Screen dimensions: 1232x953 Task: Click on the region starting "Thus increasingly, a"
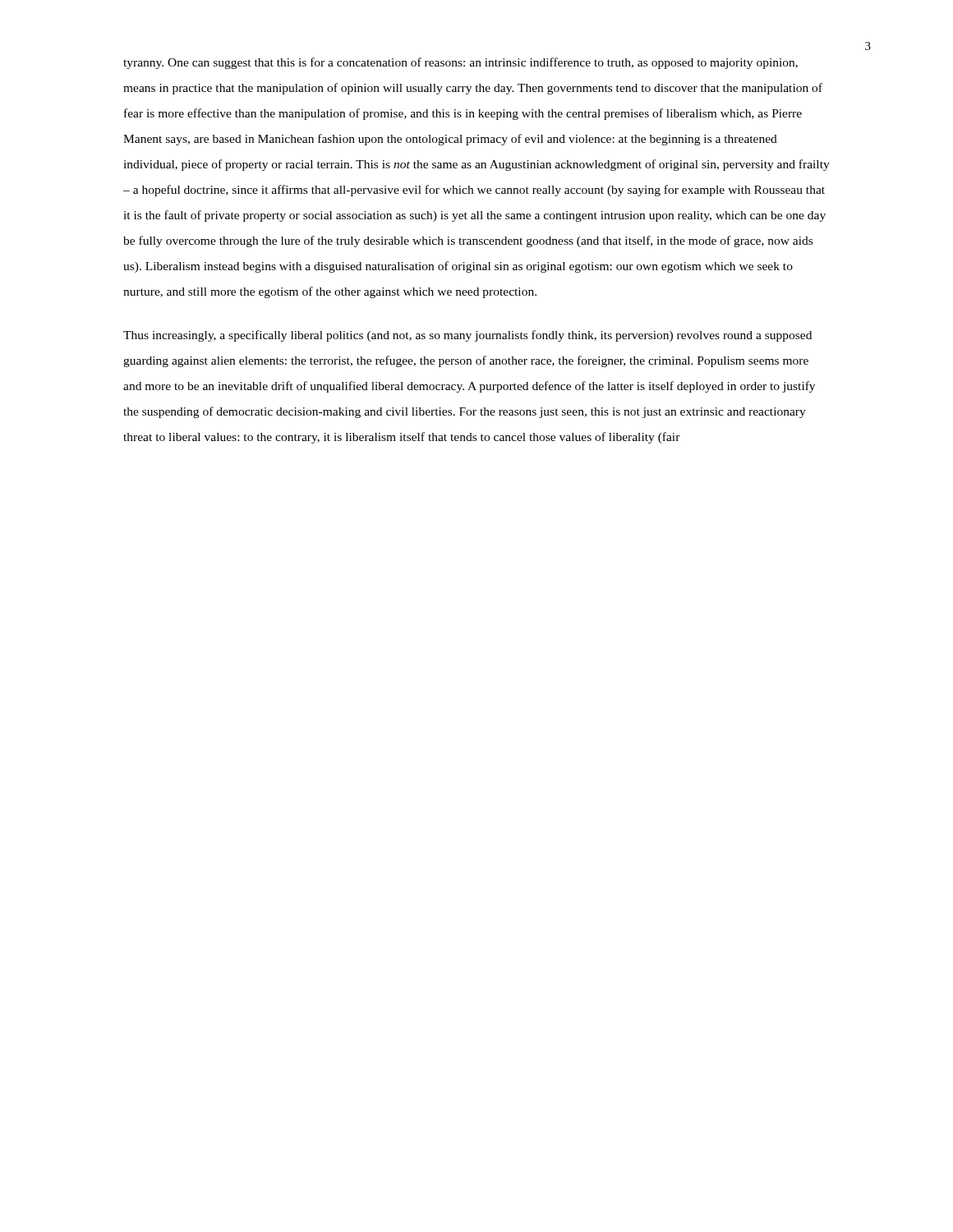[x=476, y=386]
